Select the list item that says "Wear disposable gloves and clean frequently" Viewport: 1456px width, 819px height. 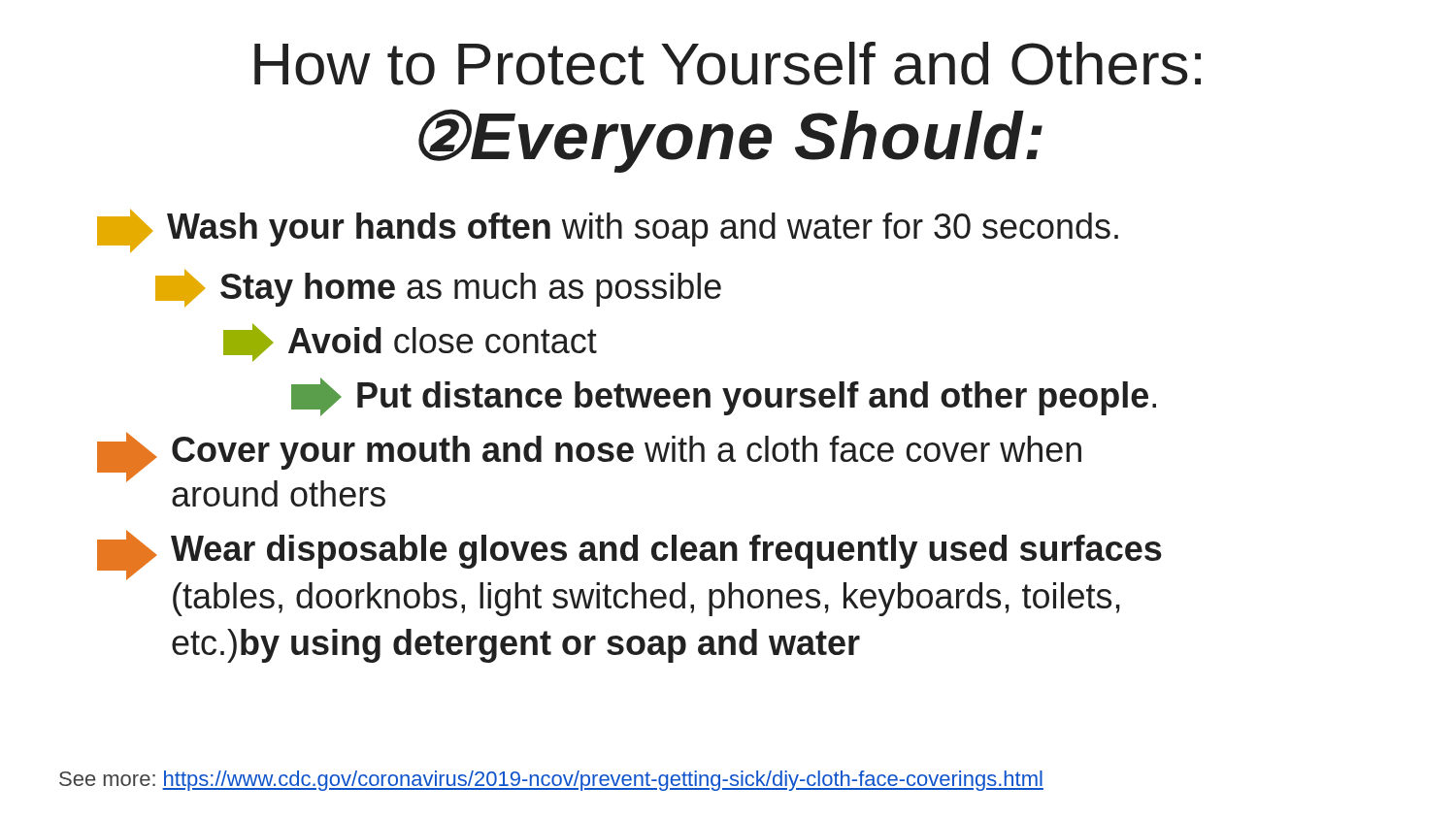[630, 597]
